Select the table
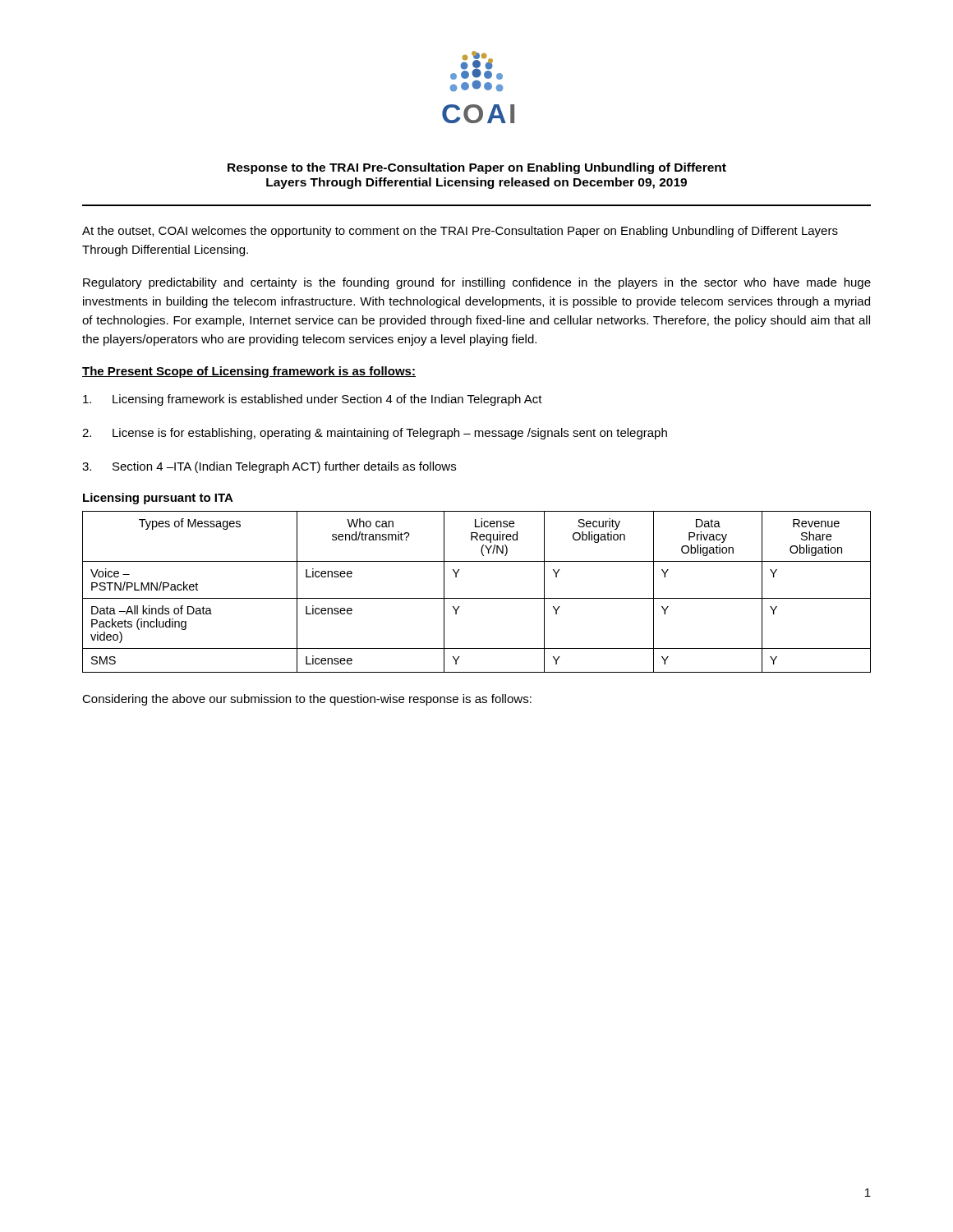This screenshot has height=1232, width=953. [476, 592]
